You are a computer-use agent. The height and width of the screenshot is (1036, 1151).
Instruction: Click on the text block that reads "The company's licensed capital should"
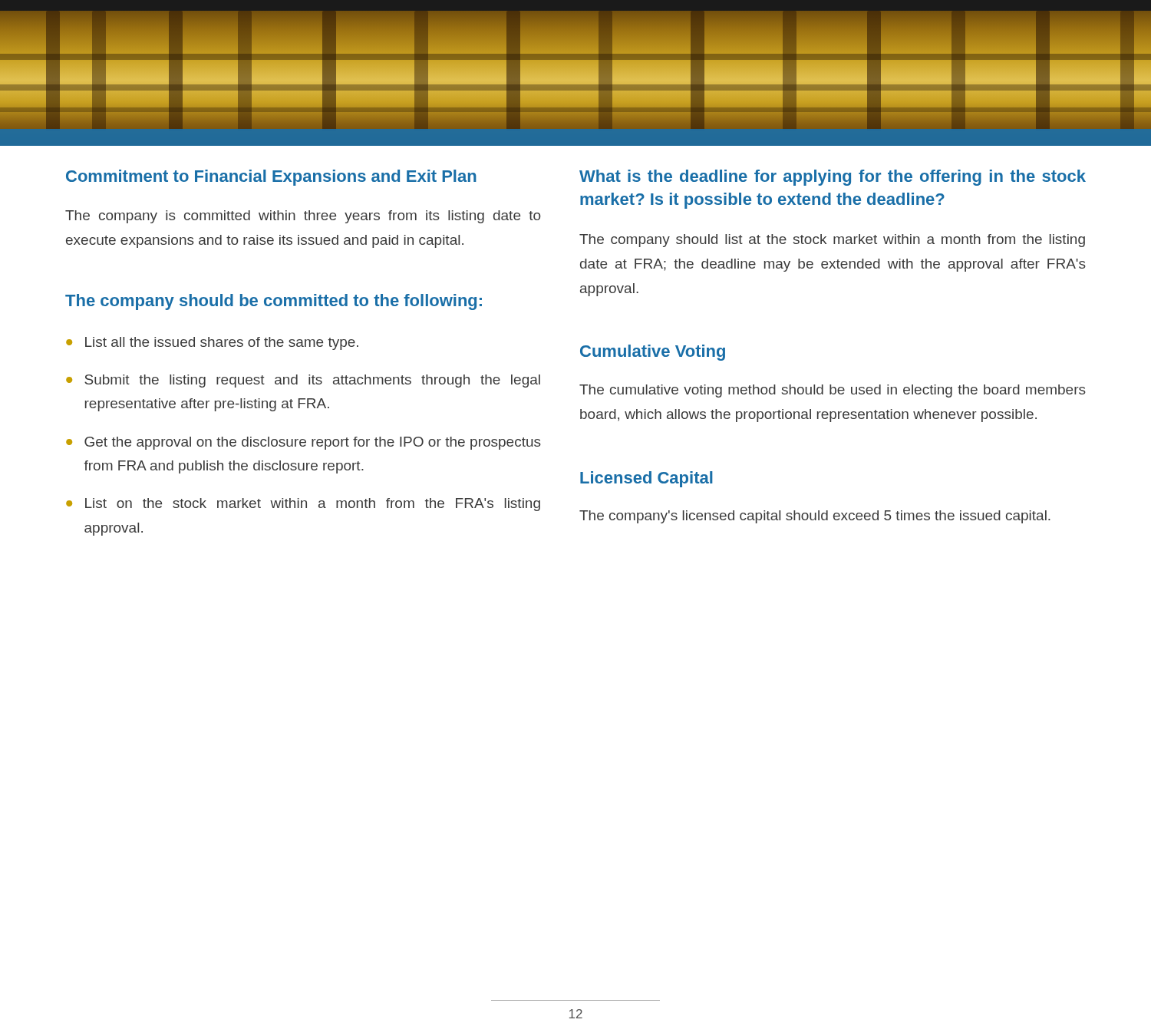[x=815, y=515]
